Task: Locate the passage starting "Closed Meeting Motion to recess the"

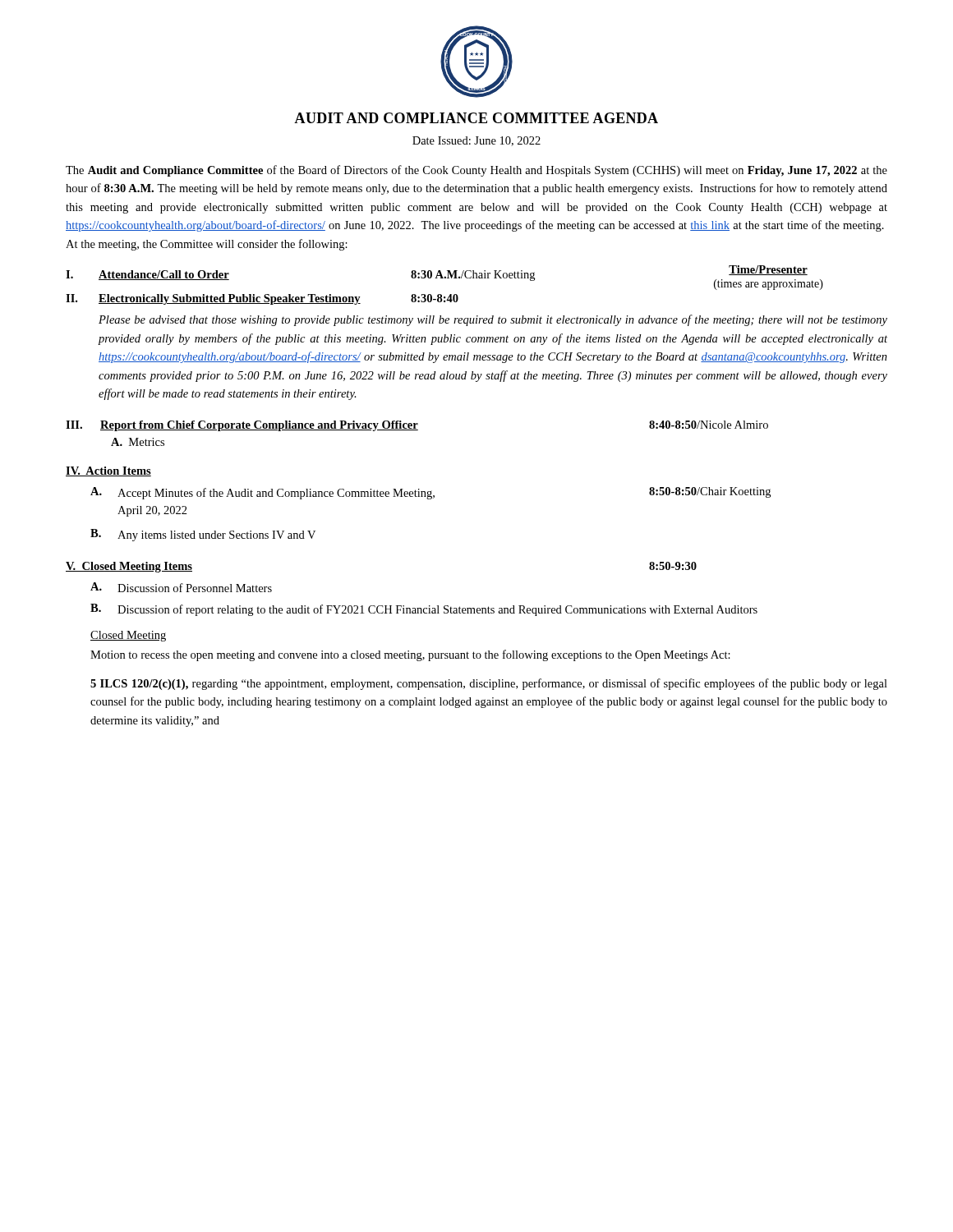Action: (x=489, y=647)
